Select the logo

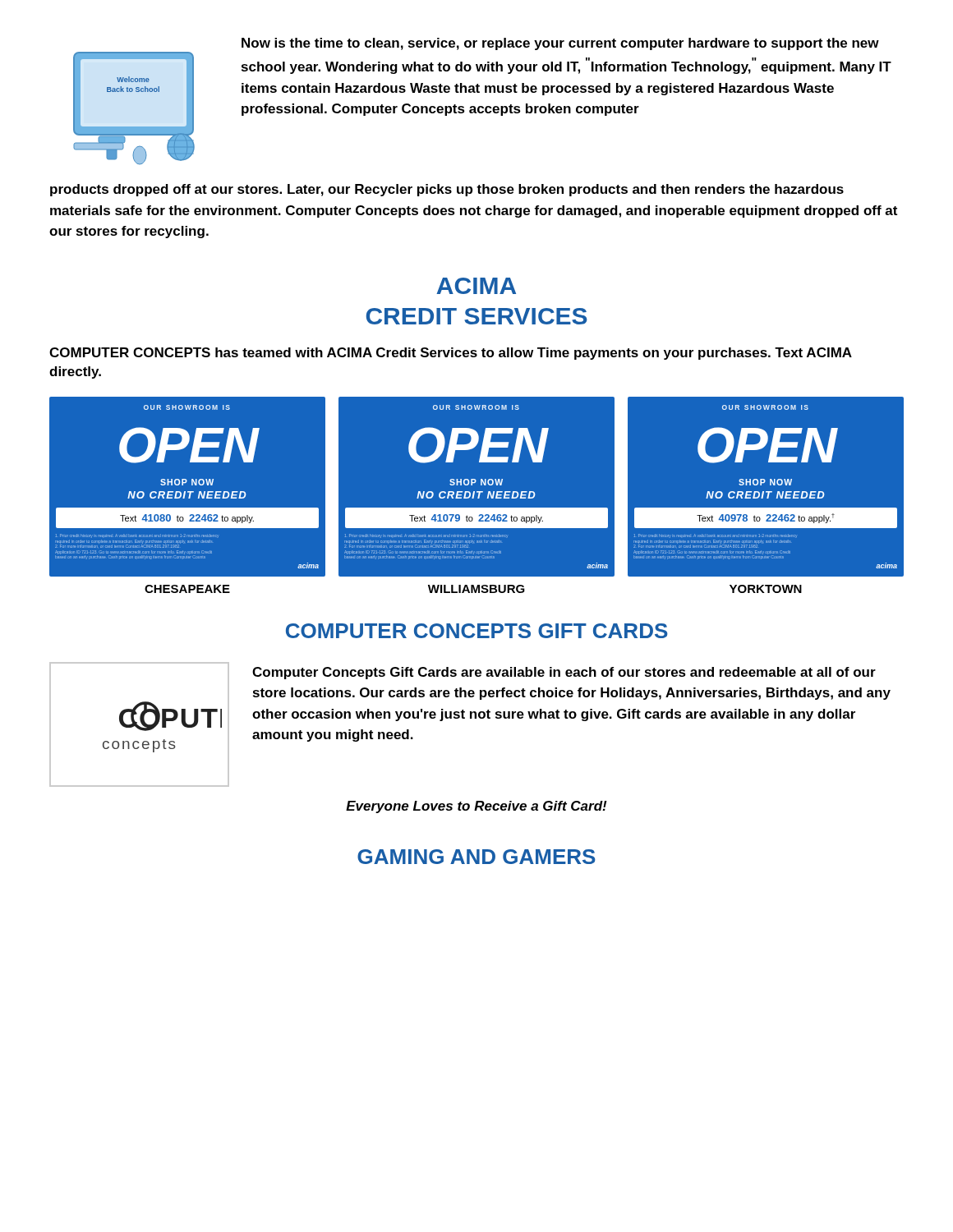pyautogui.click(x=139, y=724)
